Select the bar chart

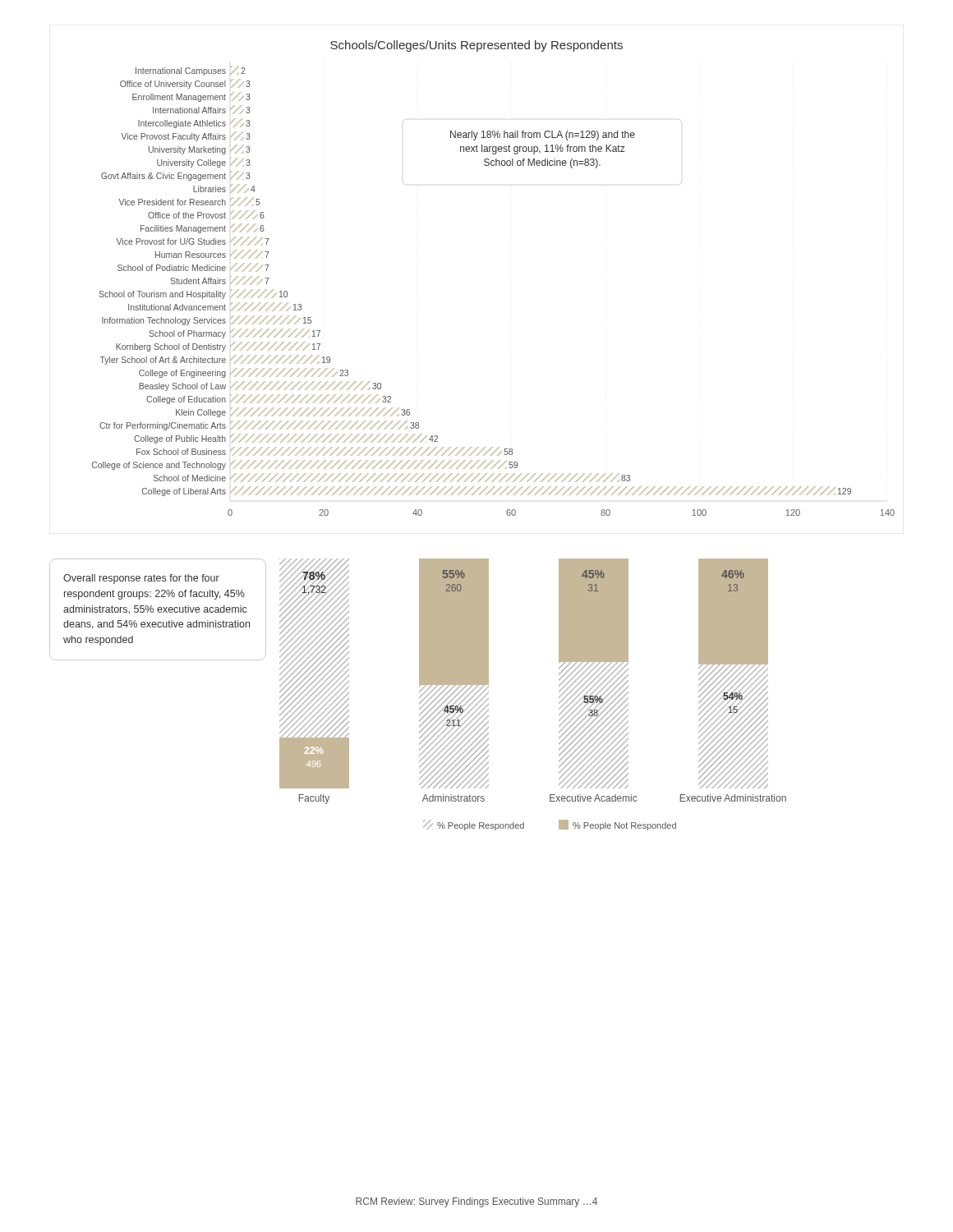pos(476,279)
